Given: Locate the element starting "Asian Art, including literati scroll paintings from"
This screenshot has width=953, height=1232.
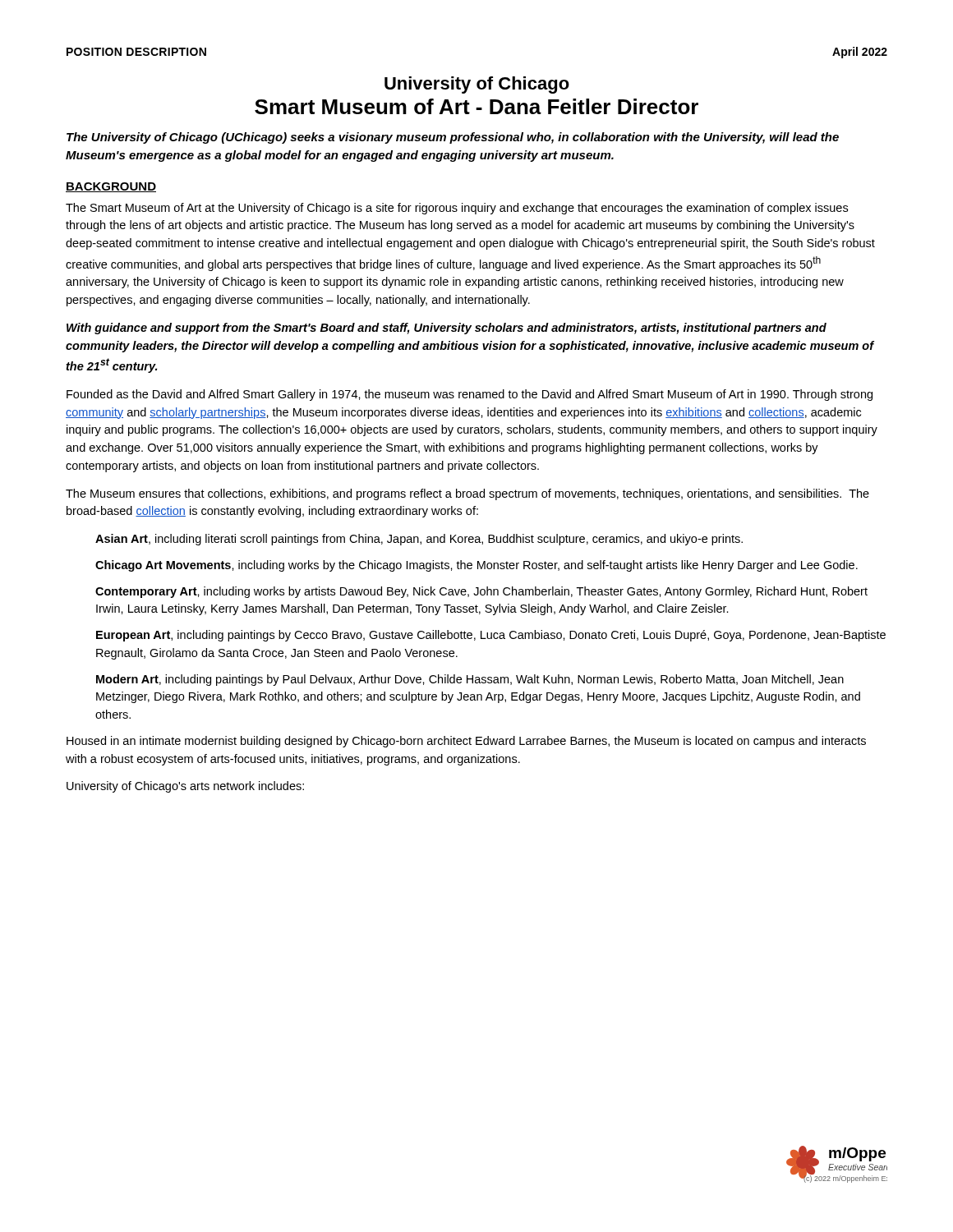Looking at the screenshot, I should 420,539.
